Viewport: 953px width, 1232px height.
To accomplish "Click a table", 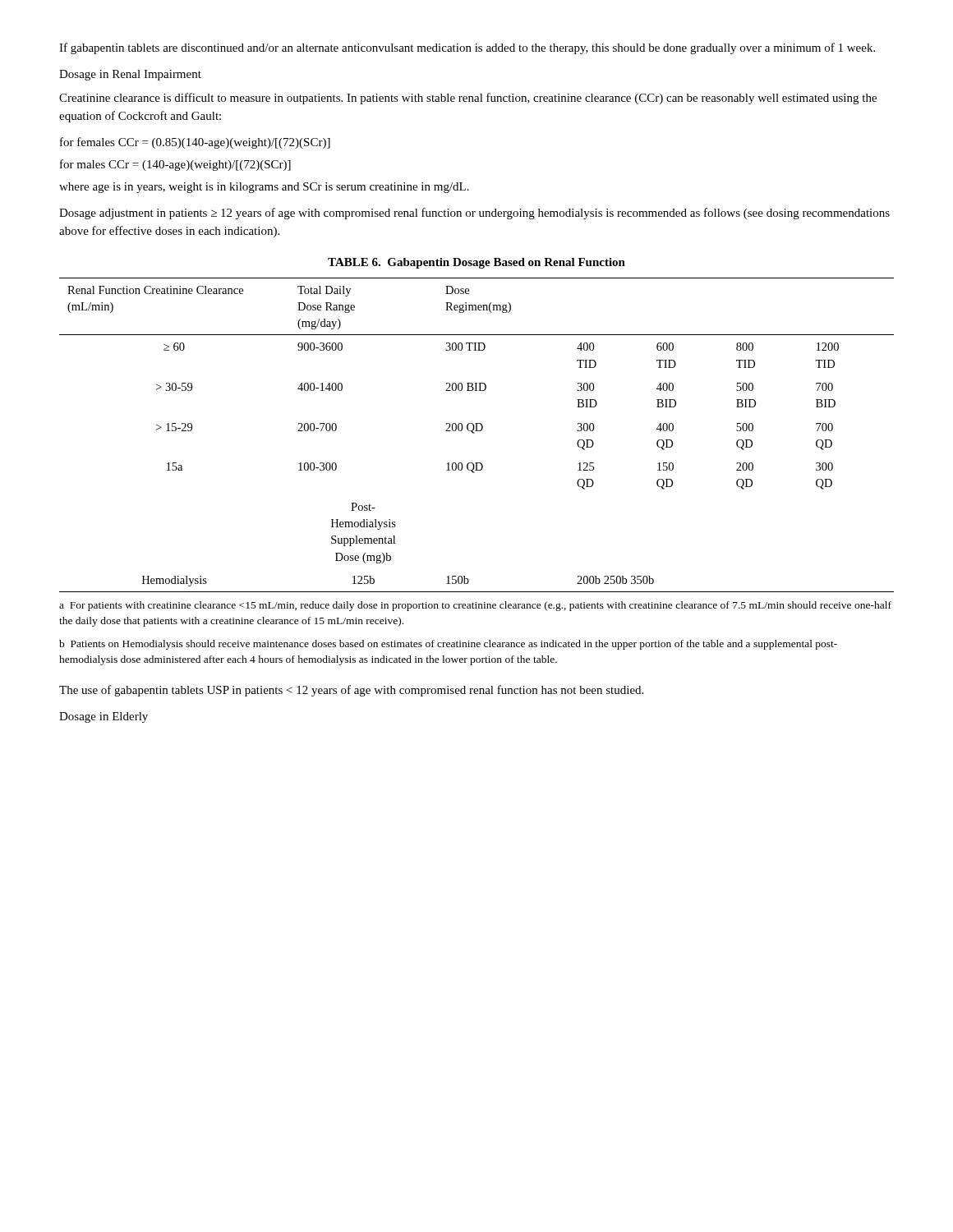I will [476, 435].
